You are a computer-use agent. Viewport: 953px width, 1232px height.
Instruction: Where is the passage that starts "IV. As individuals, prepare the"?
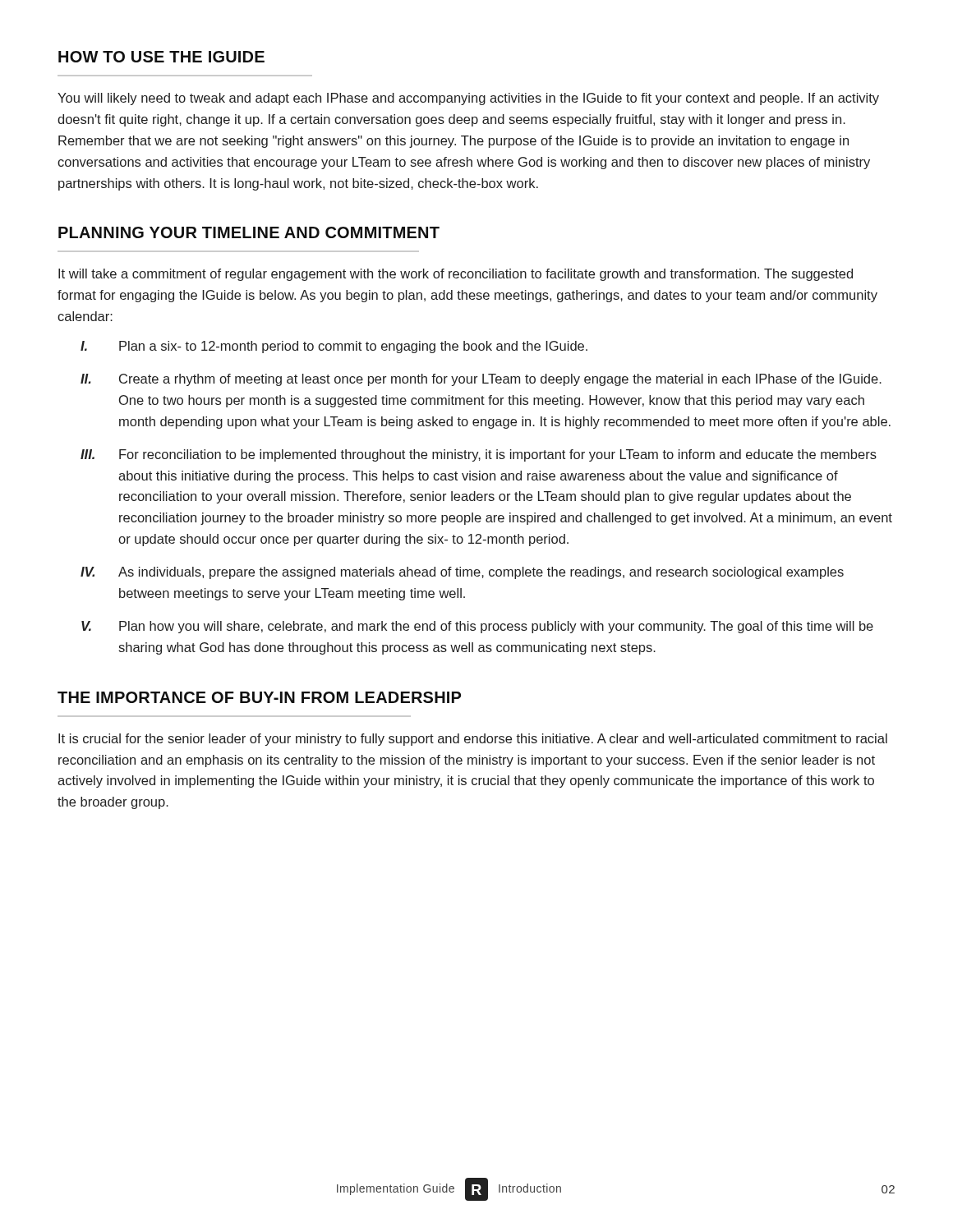click(488, 583)
